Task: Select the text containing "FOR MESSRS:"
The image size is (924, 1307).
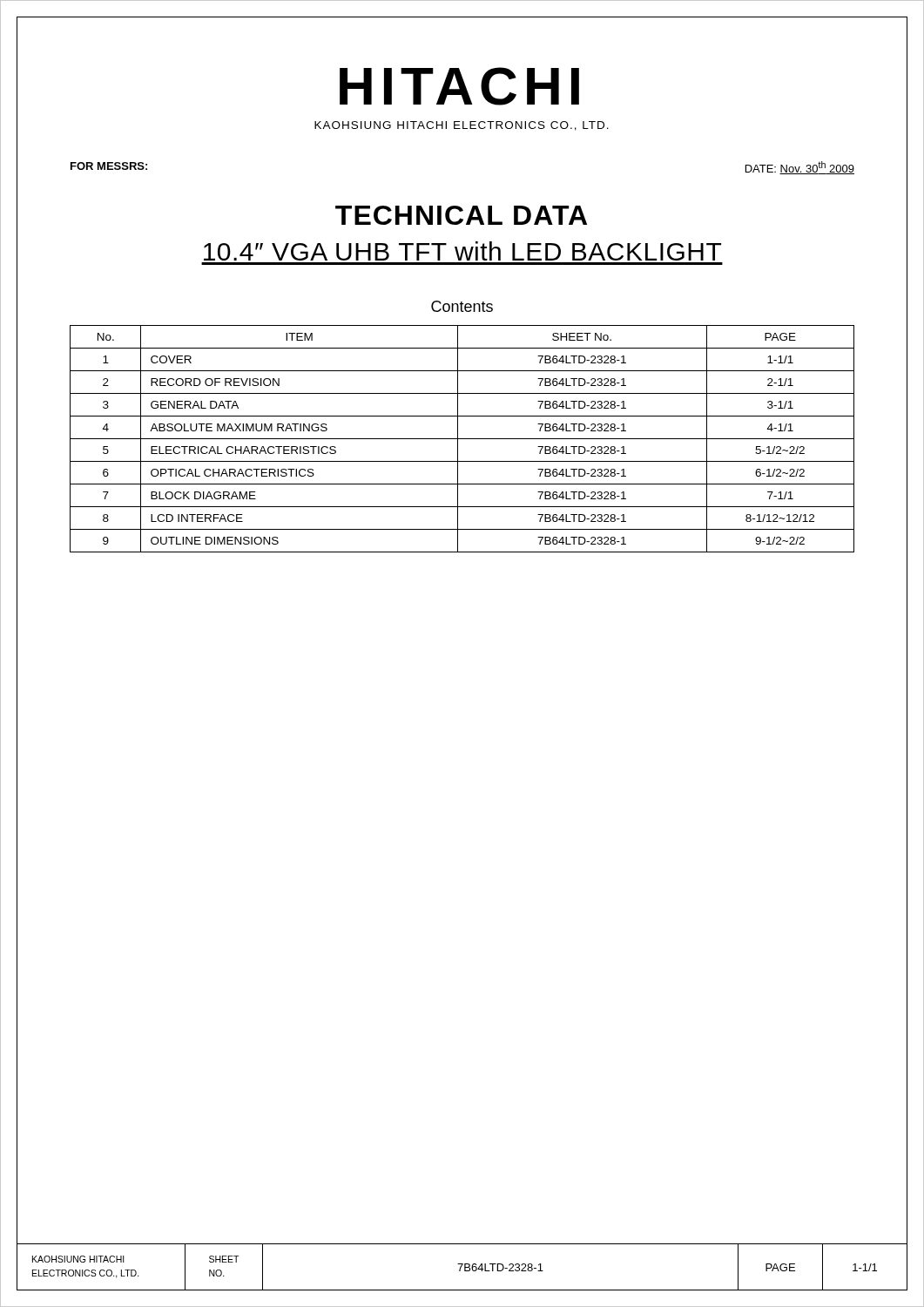Action: coord(109,166)
